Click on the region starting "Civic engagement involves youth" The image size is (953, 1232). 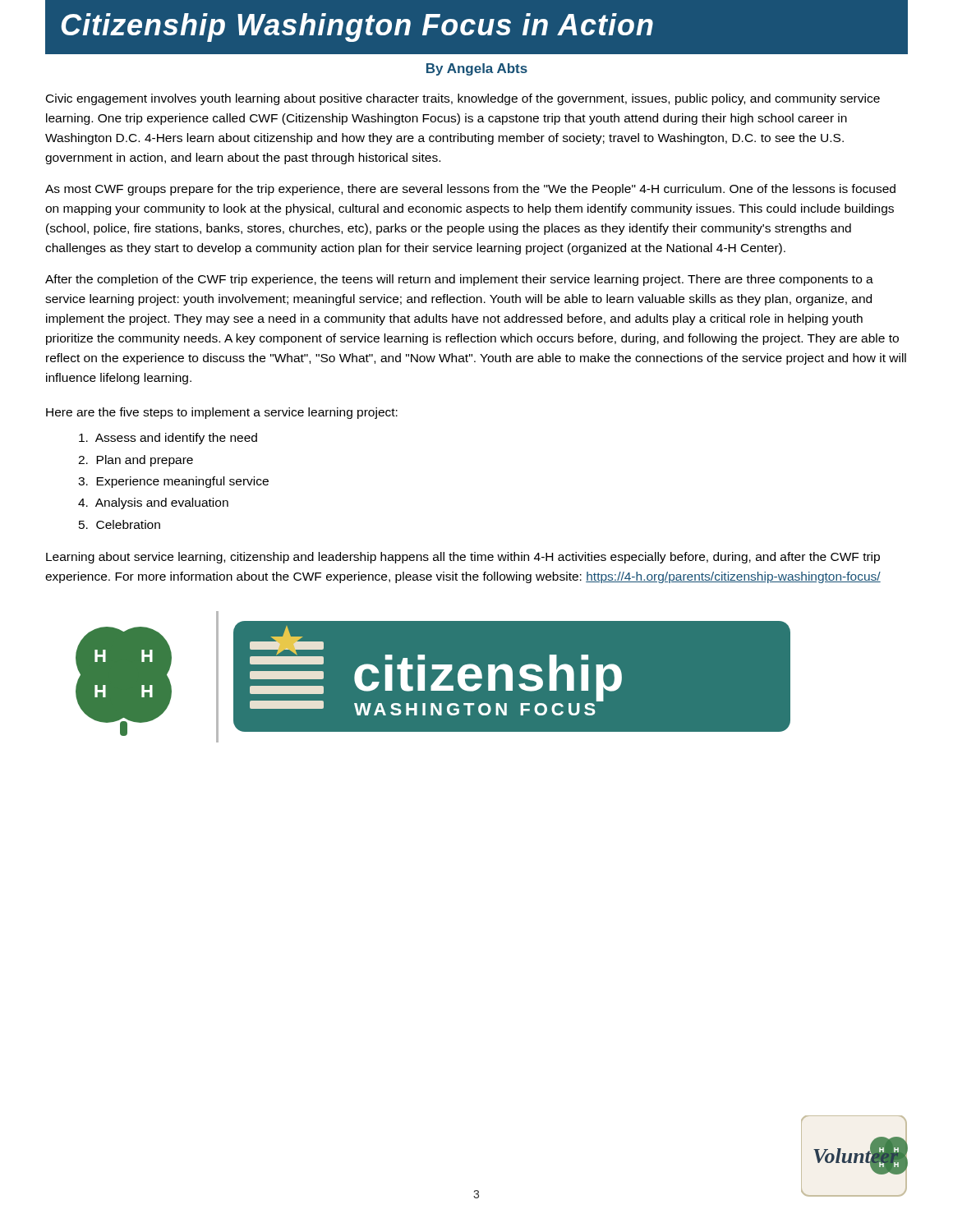(463, 128)
